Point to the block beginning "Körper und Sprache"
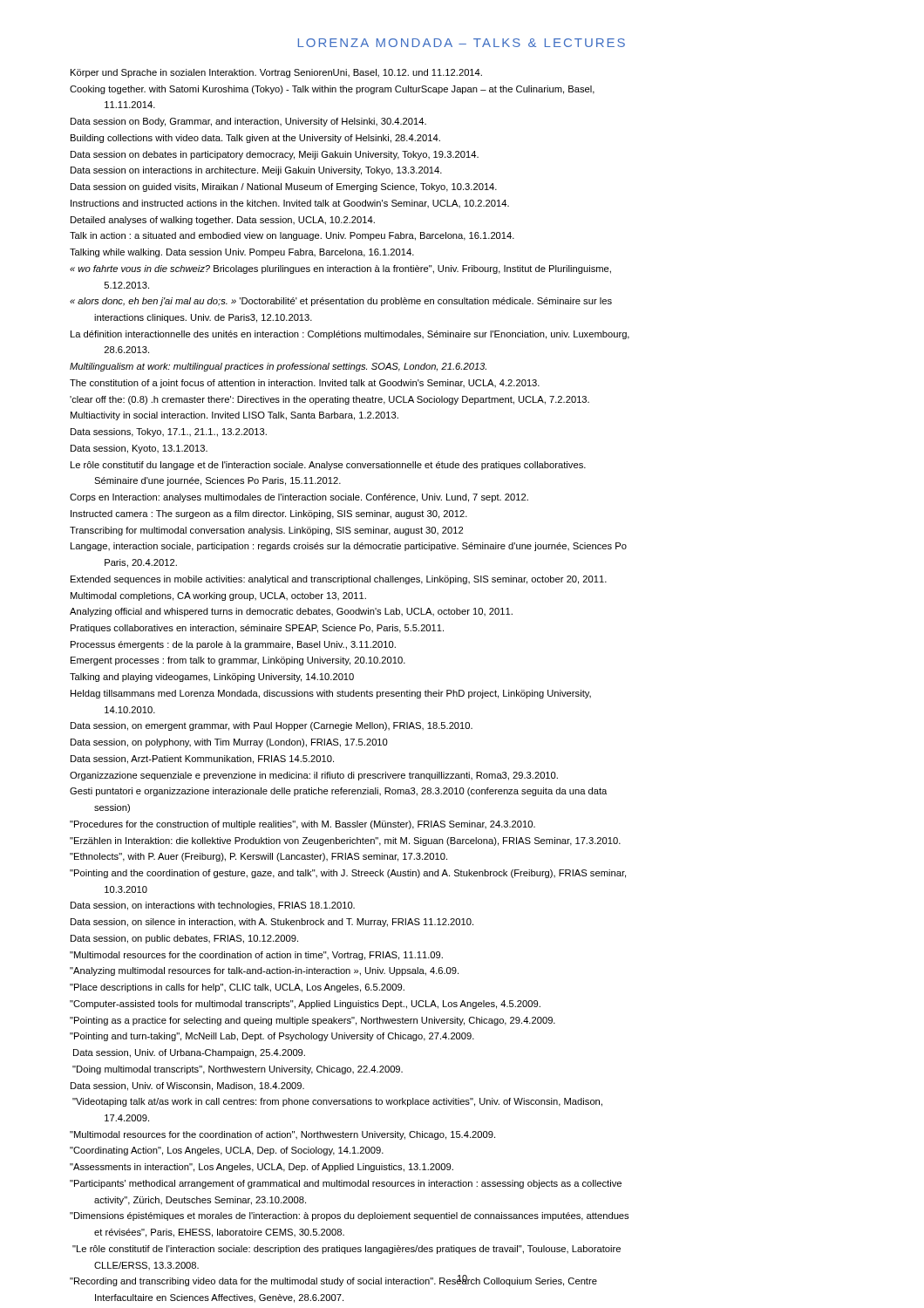This screenshot has width=924, height=1308. [x=462, y=685]
